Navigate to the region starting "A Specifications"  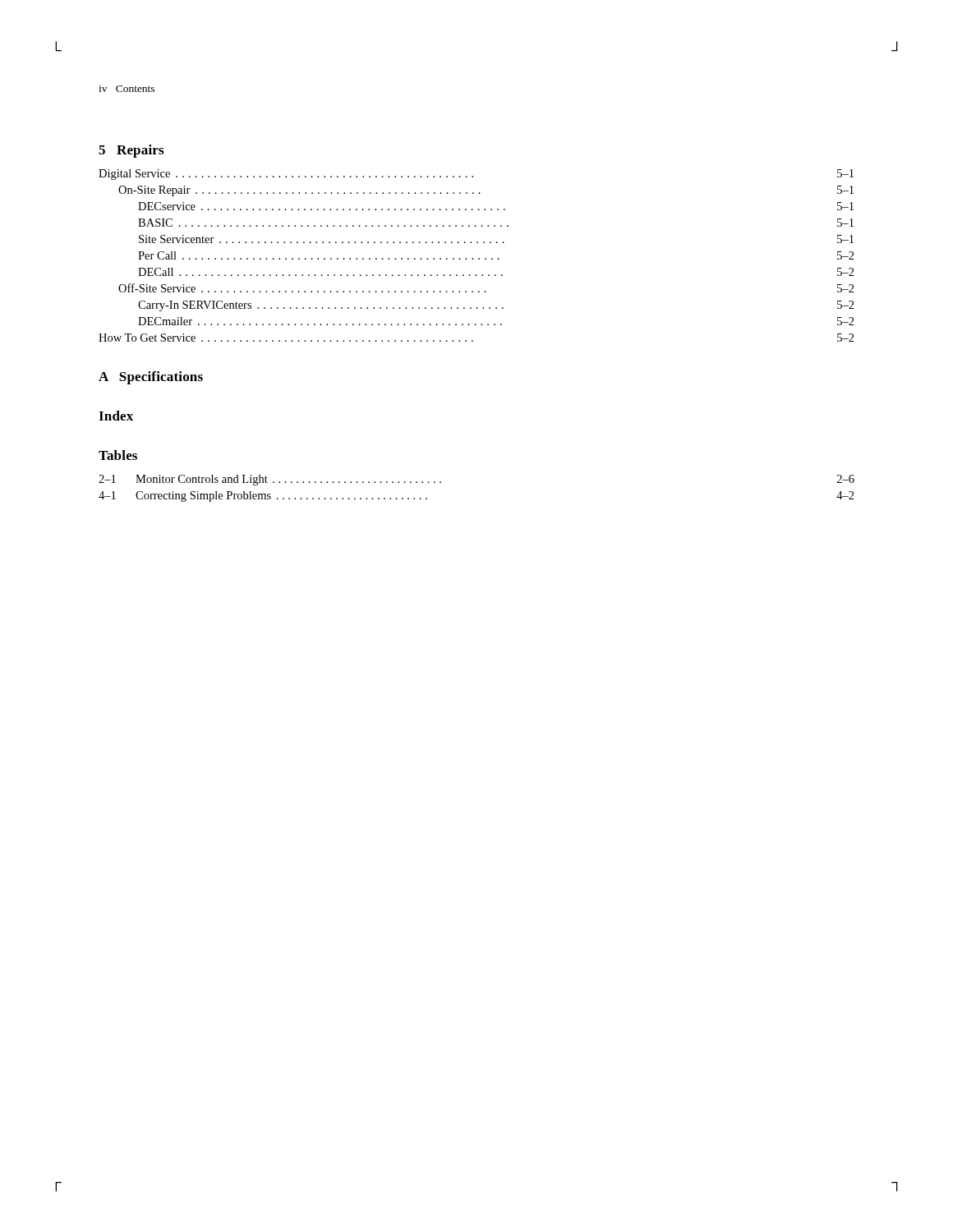coord(151,377)
